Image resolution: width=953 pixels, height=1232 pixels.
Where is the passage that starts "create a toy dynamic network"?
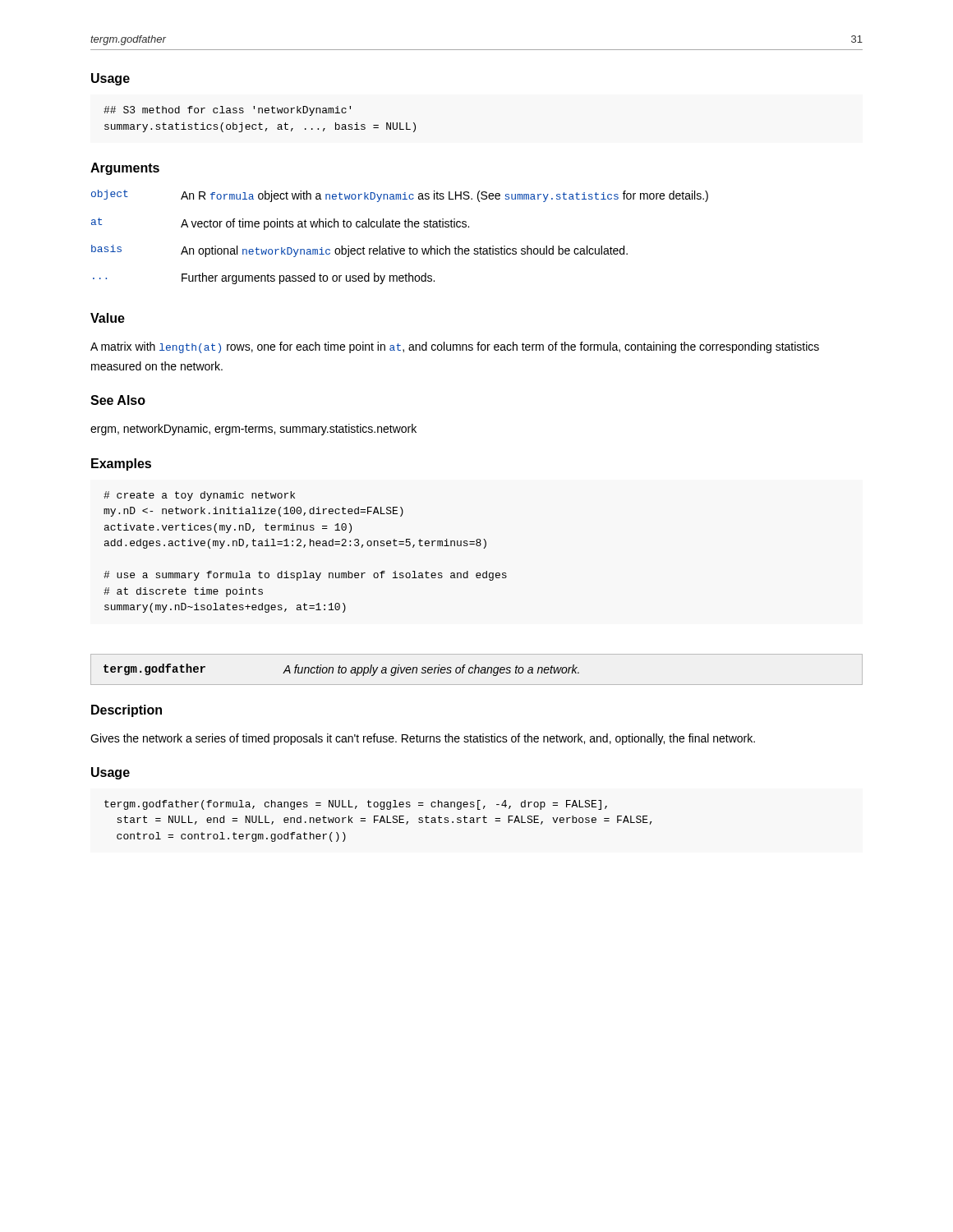(476, 552)
